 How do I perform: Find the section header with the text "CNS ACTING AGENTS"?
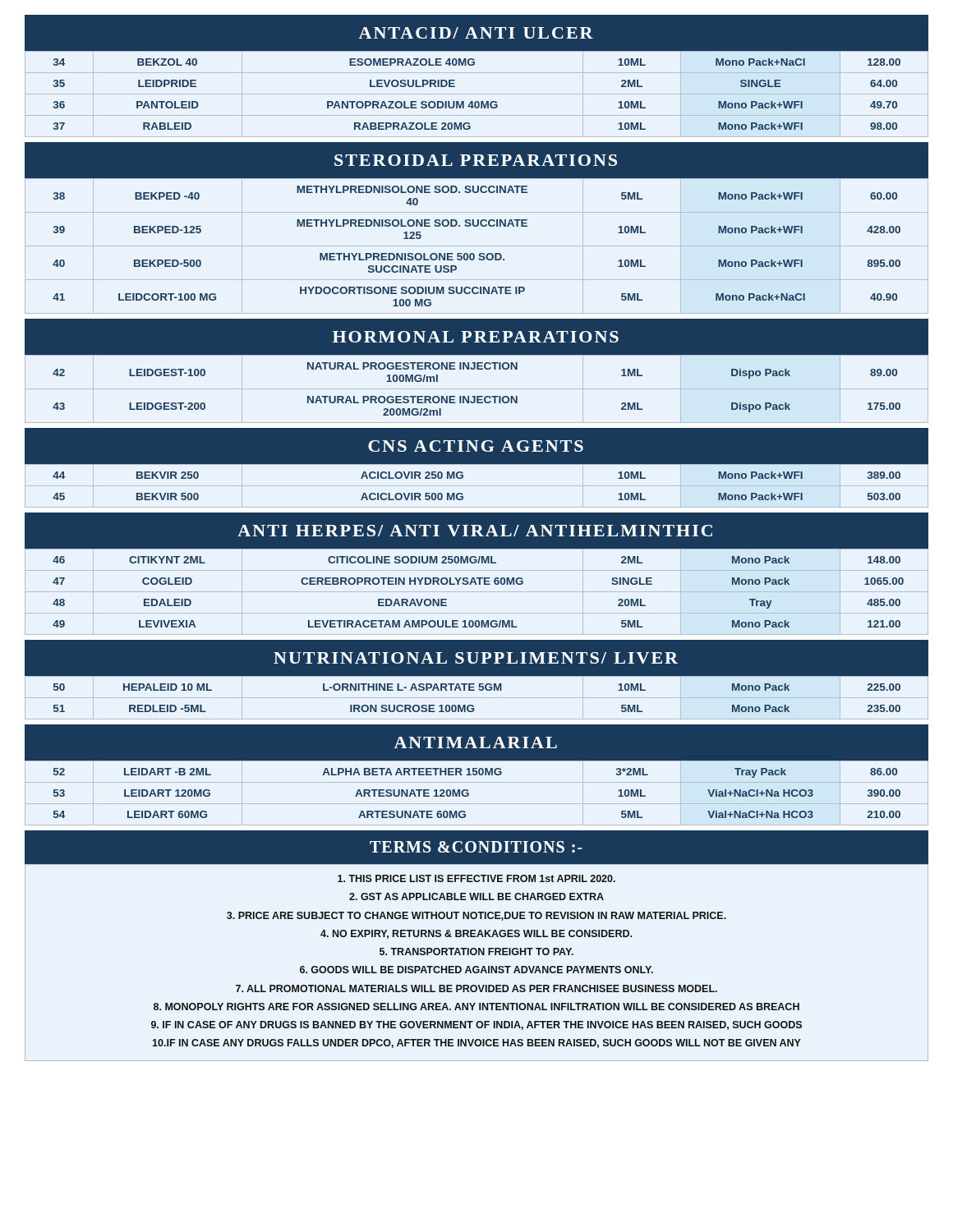pos(476,446)
